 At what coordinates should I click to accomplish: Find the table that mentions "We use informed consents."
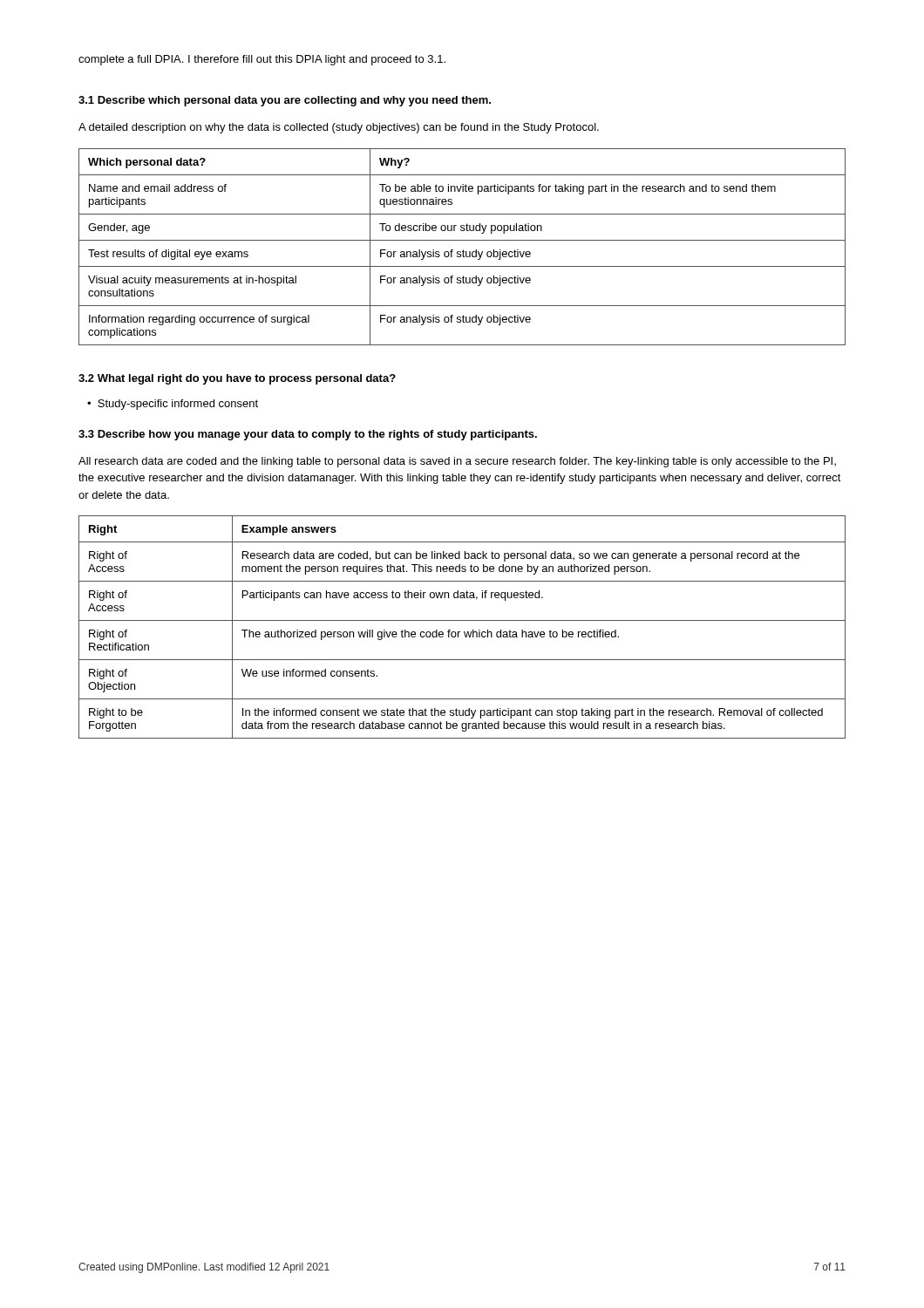[462, 627]
